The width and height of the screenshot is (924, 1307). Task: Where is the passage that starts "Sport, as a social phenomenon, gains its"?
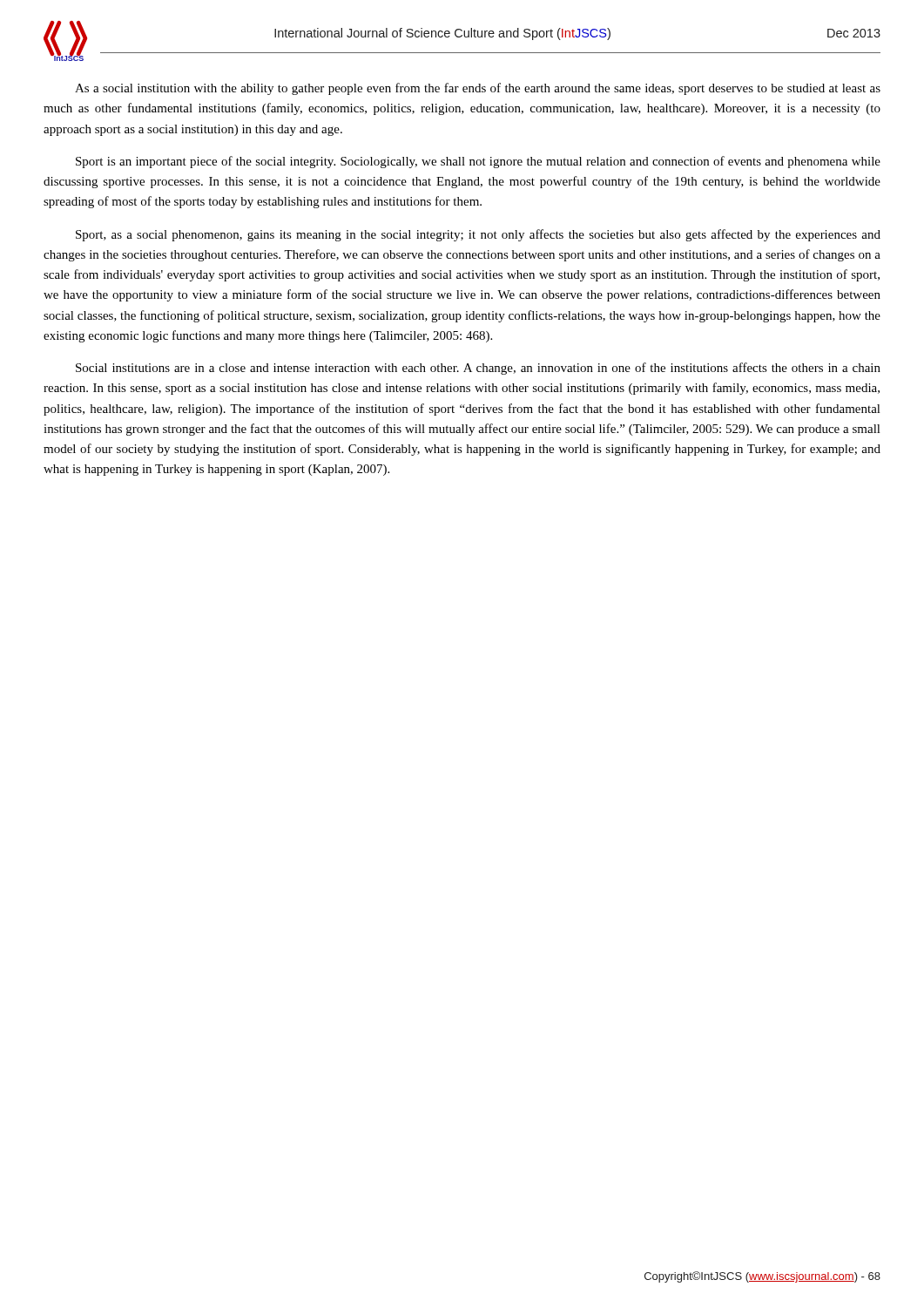coord(462,285)
